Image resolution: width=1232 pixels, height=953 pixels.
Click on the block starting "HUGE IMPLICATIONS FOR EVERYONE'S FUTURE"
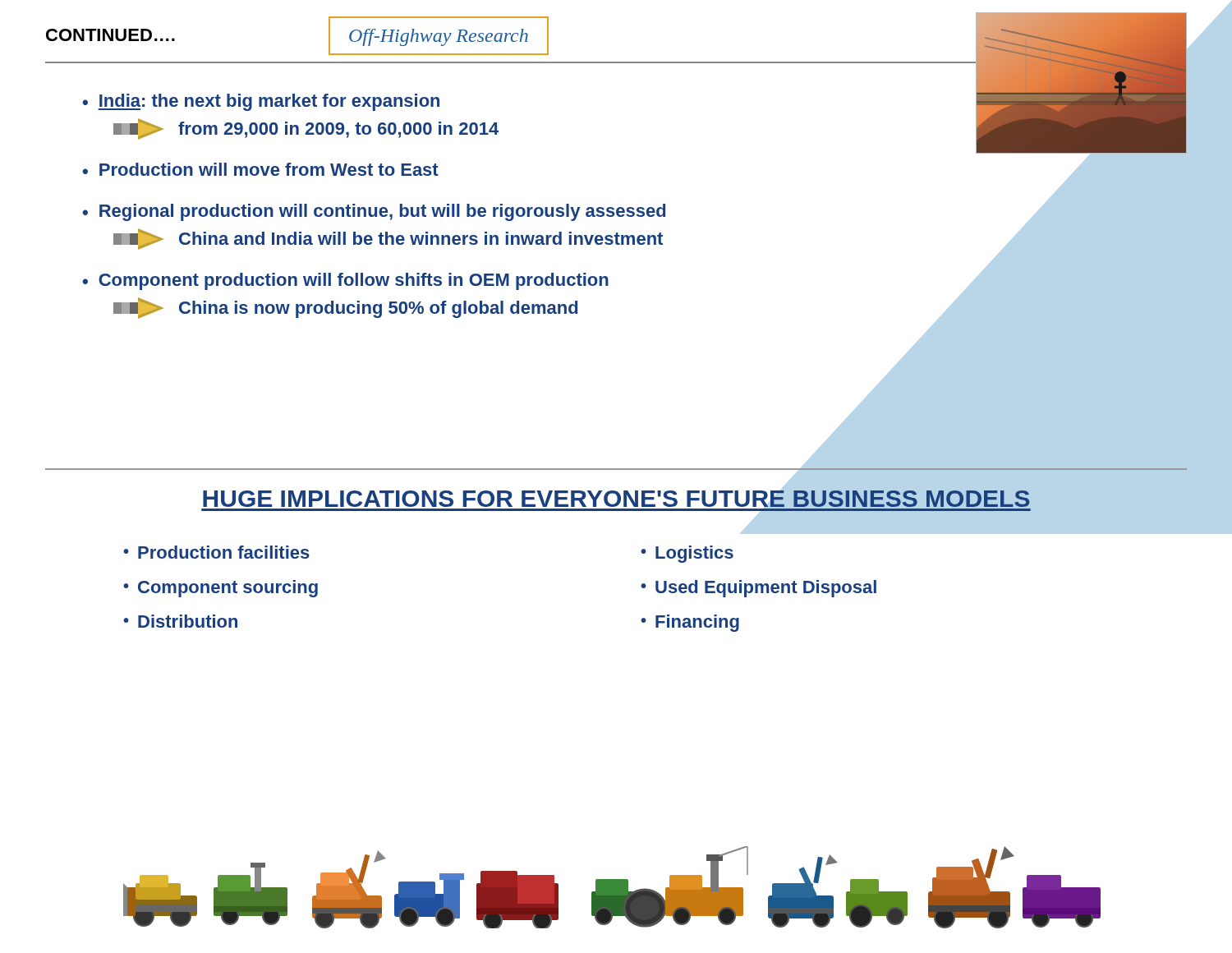pos(616,498)
